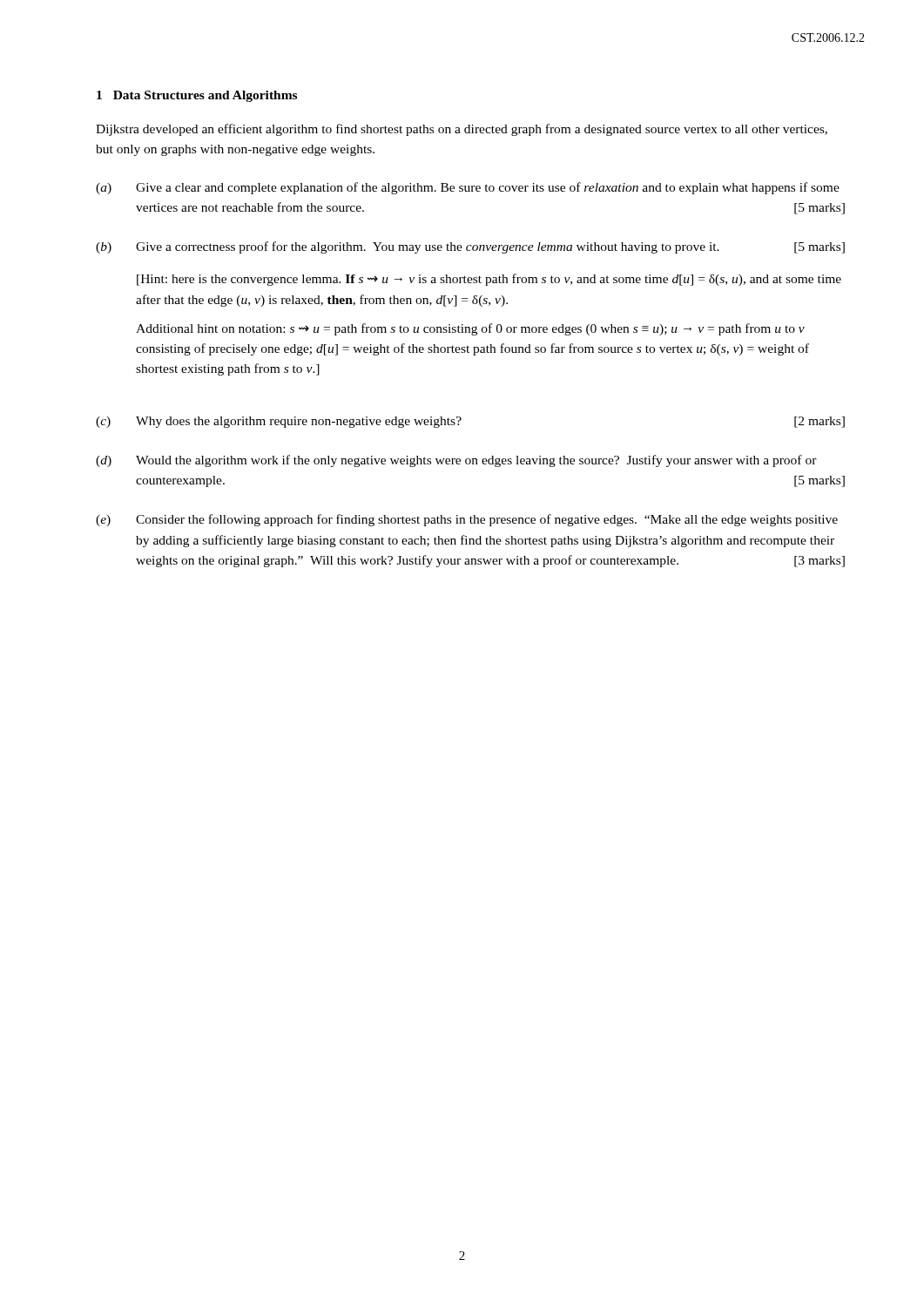Navigate to the passage starting "Dijkstra developed an efficient"
The image size is (924, 1307).
pos(462,139)
